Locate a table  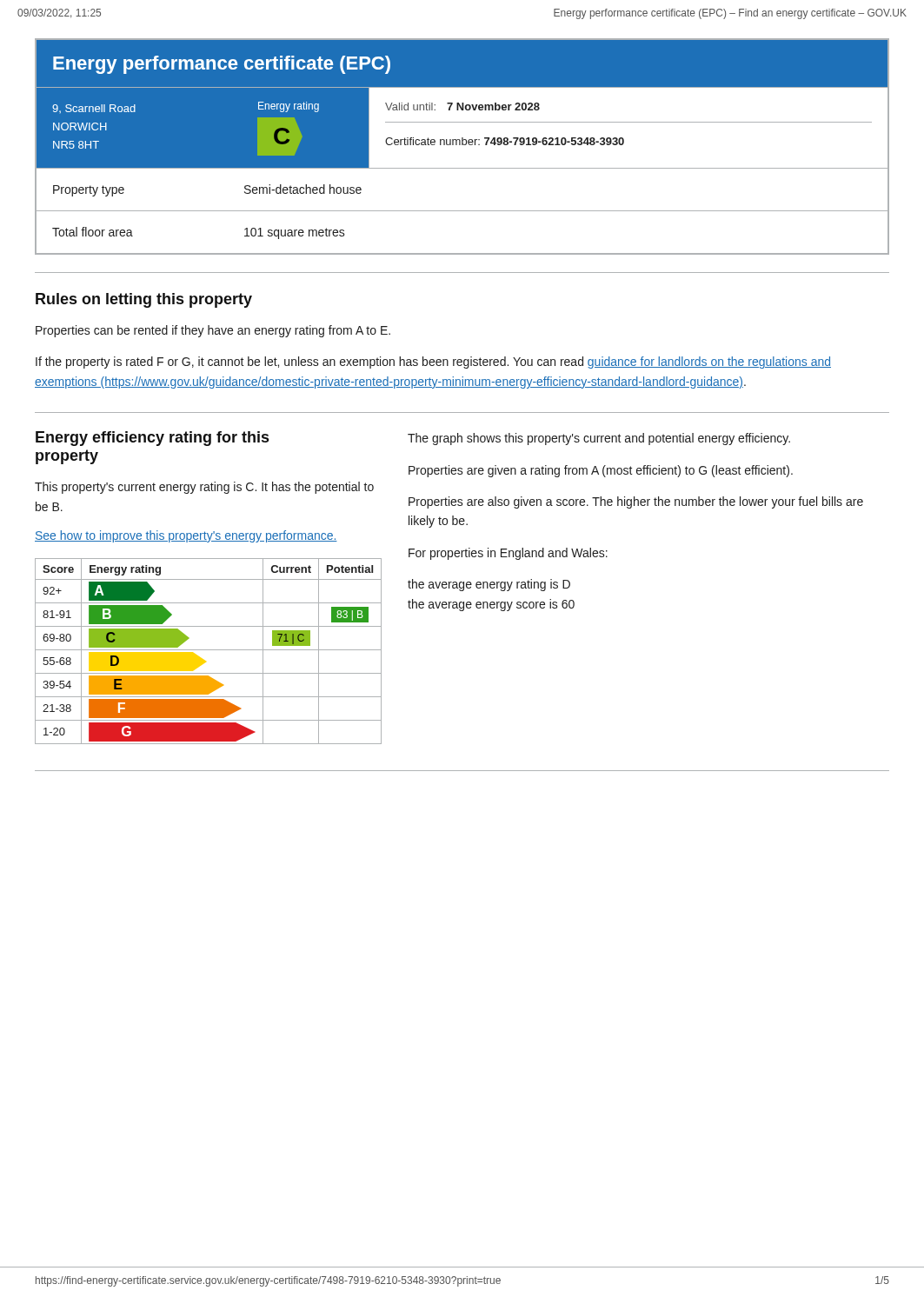(x=462, y=189)
